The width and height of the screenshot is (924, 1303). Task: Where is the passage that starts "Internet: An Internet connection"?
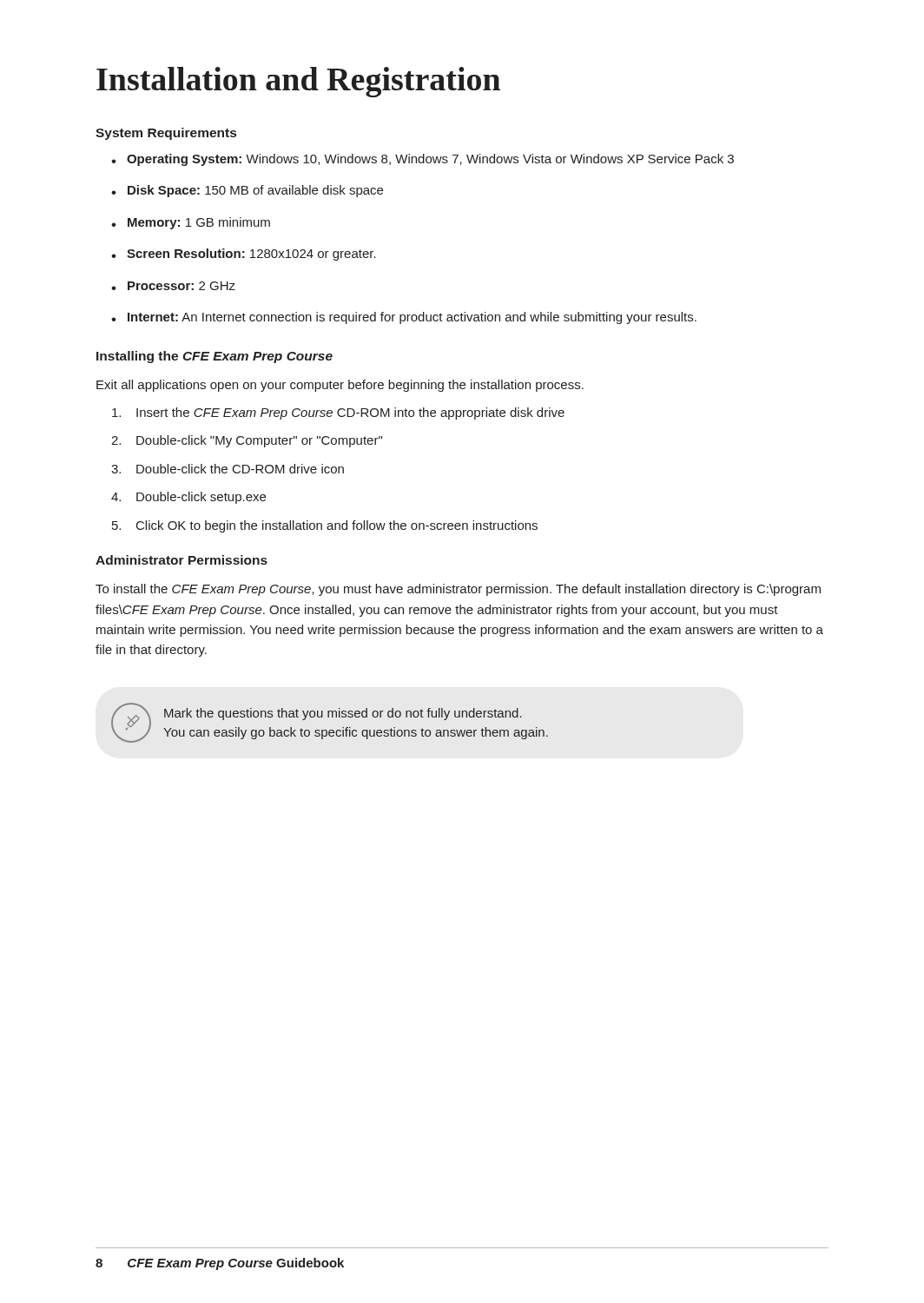click(x=470, y=319)
